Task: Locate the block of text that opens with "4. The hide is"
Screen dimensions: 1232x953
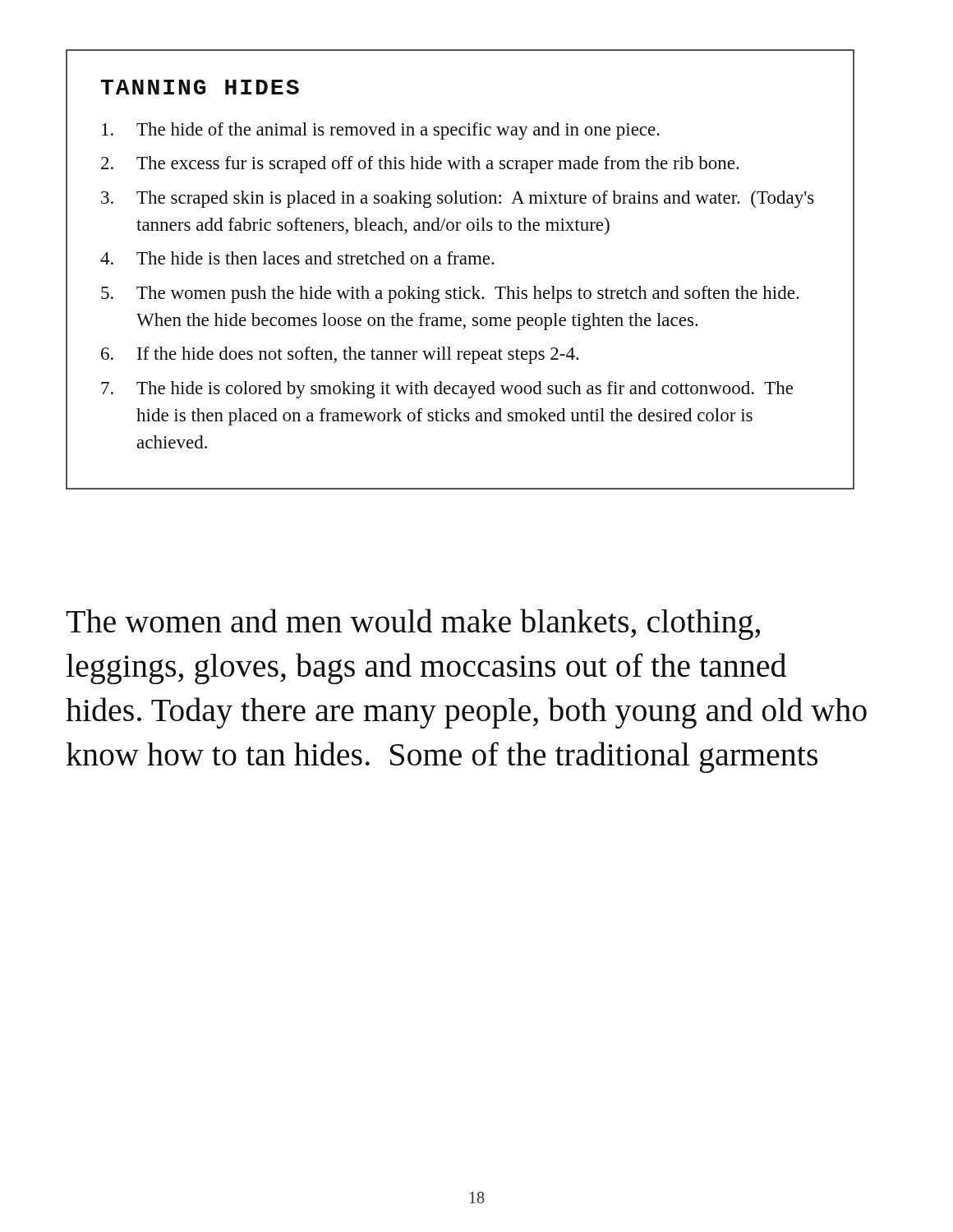Action: [x=460, y=259]
